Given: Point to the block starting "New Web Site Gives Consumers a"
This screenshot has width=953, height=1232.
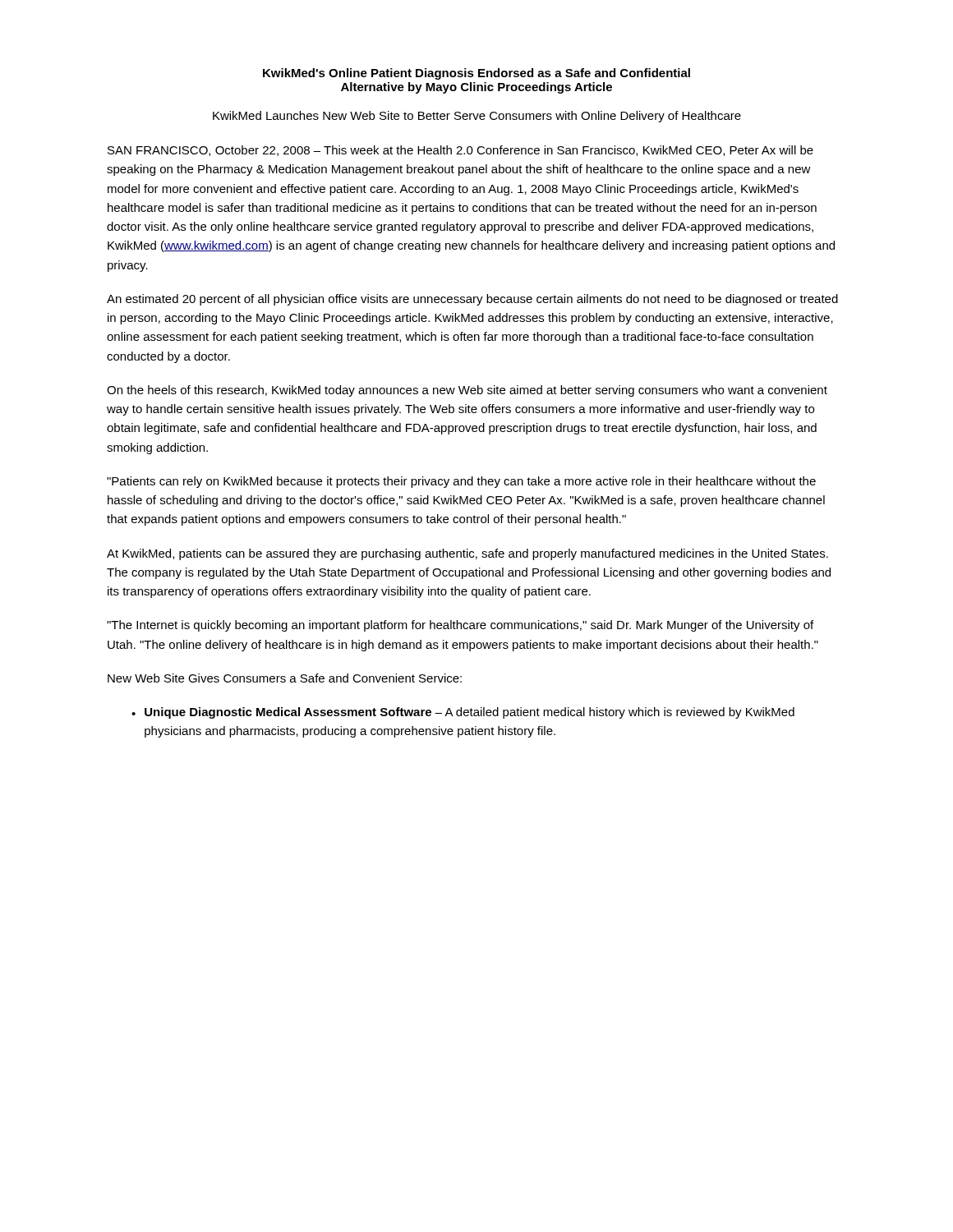Looking at the screenshot, I should coord(285,678).
